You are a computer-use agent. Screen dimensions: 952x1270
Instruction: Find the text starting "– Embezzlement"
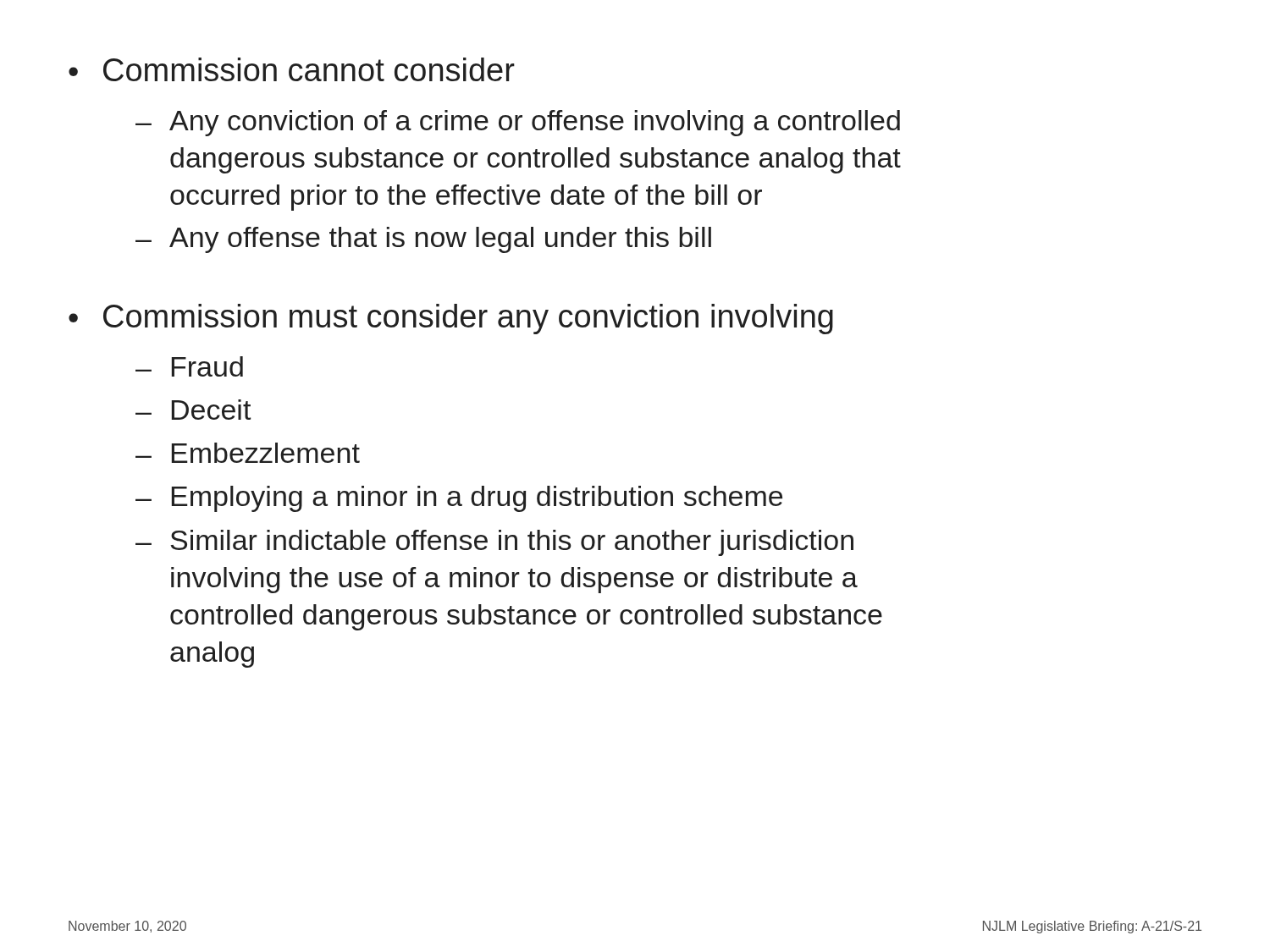click(x=248, y=453)
